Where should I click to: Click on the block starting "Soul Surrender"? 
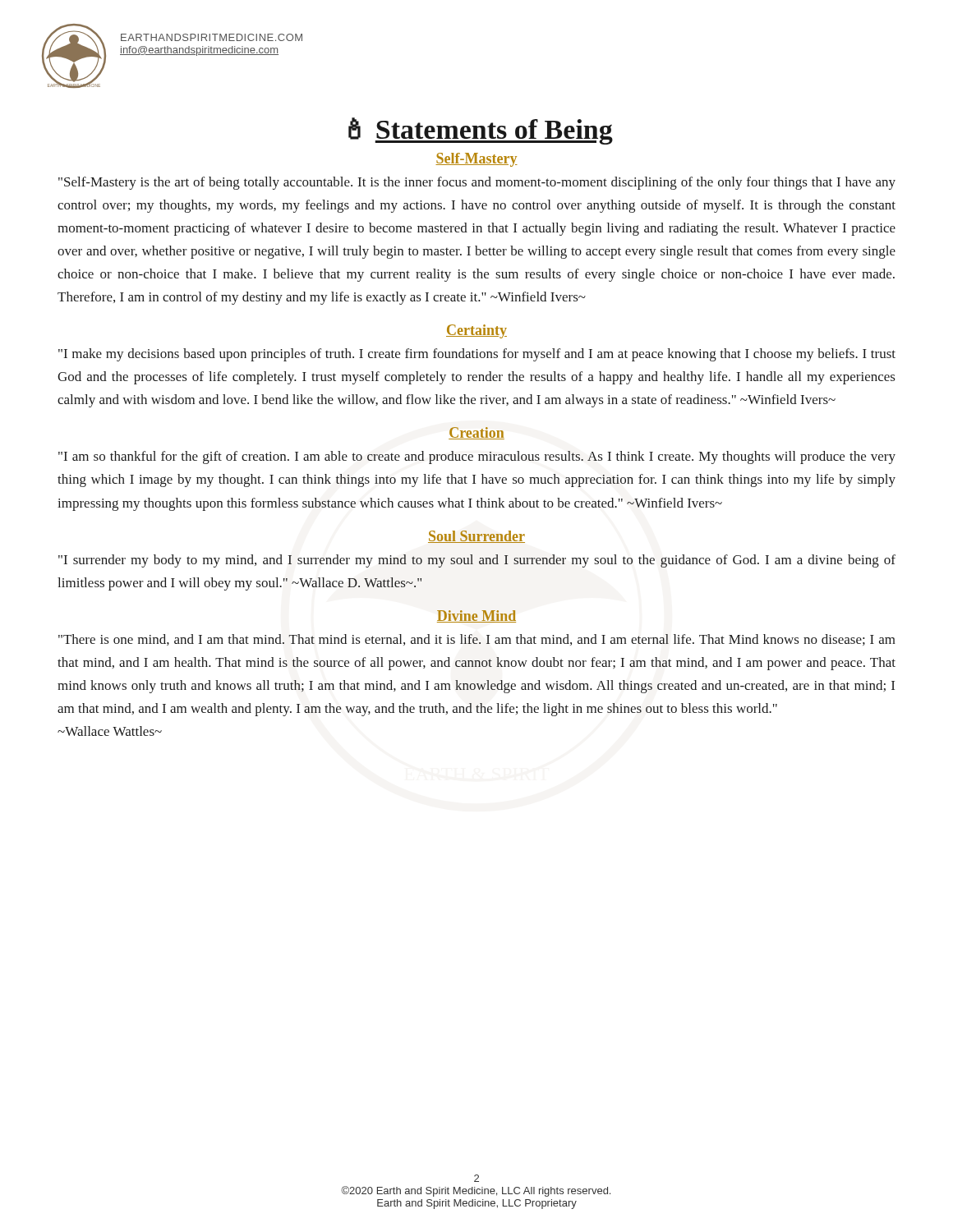pos(476,536)
